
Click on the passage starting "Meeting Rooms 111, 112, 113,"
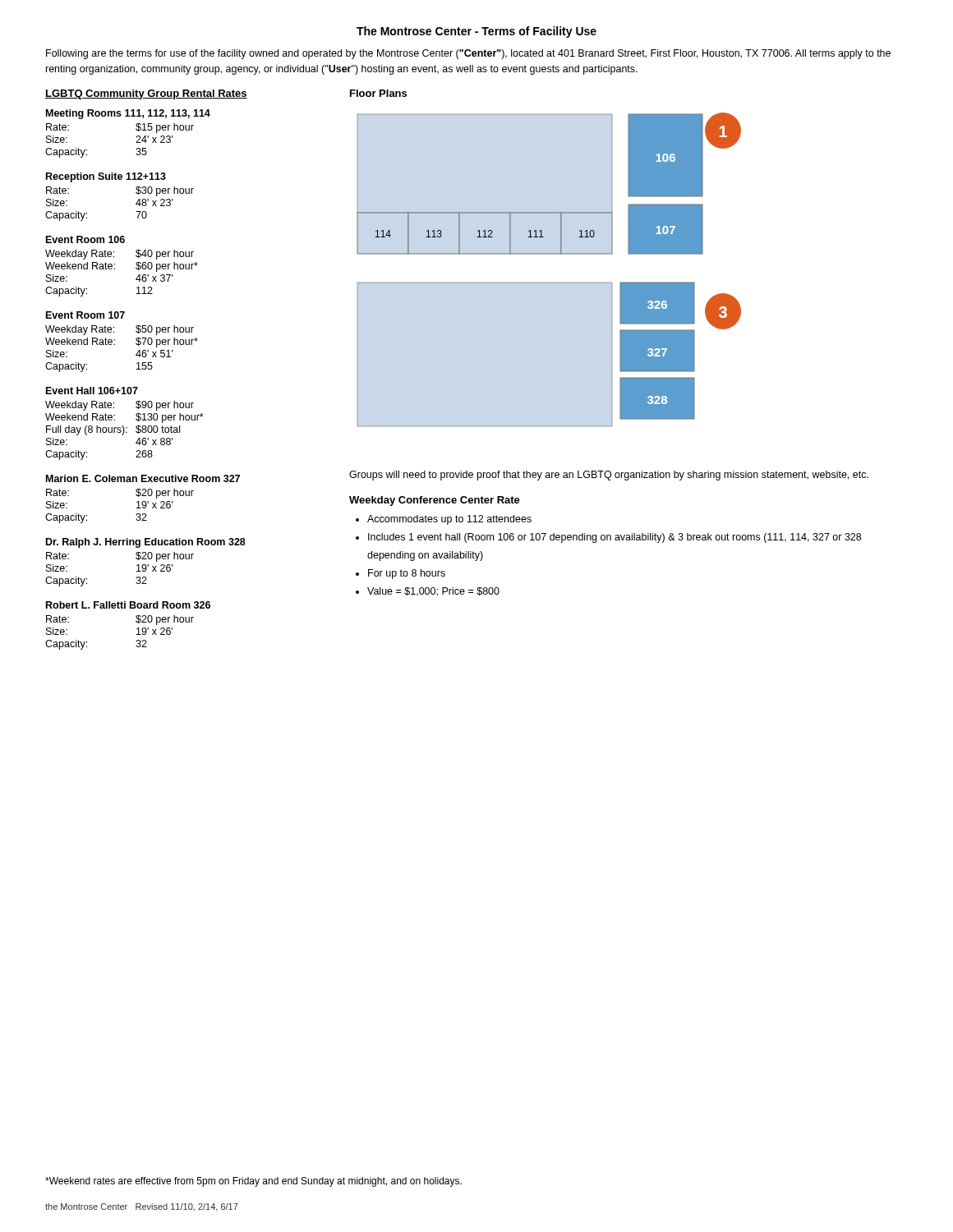185,132
